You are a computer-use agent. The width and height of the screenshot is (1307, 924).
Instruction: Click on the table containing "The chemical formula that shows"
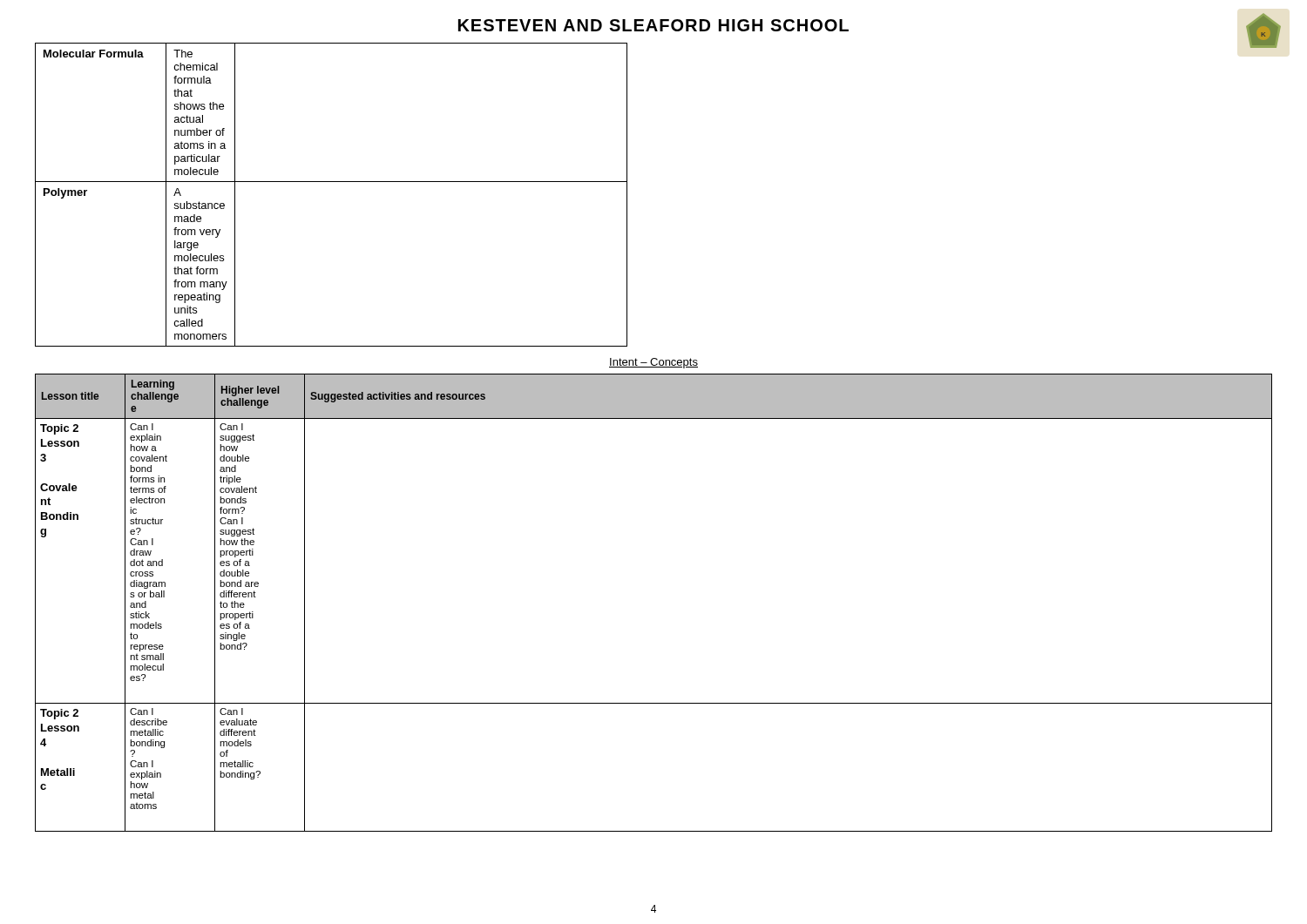pyautogui.click(x=662, y=195)
